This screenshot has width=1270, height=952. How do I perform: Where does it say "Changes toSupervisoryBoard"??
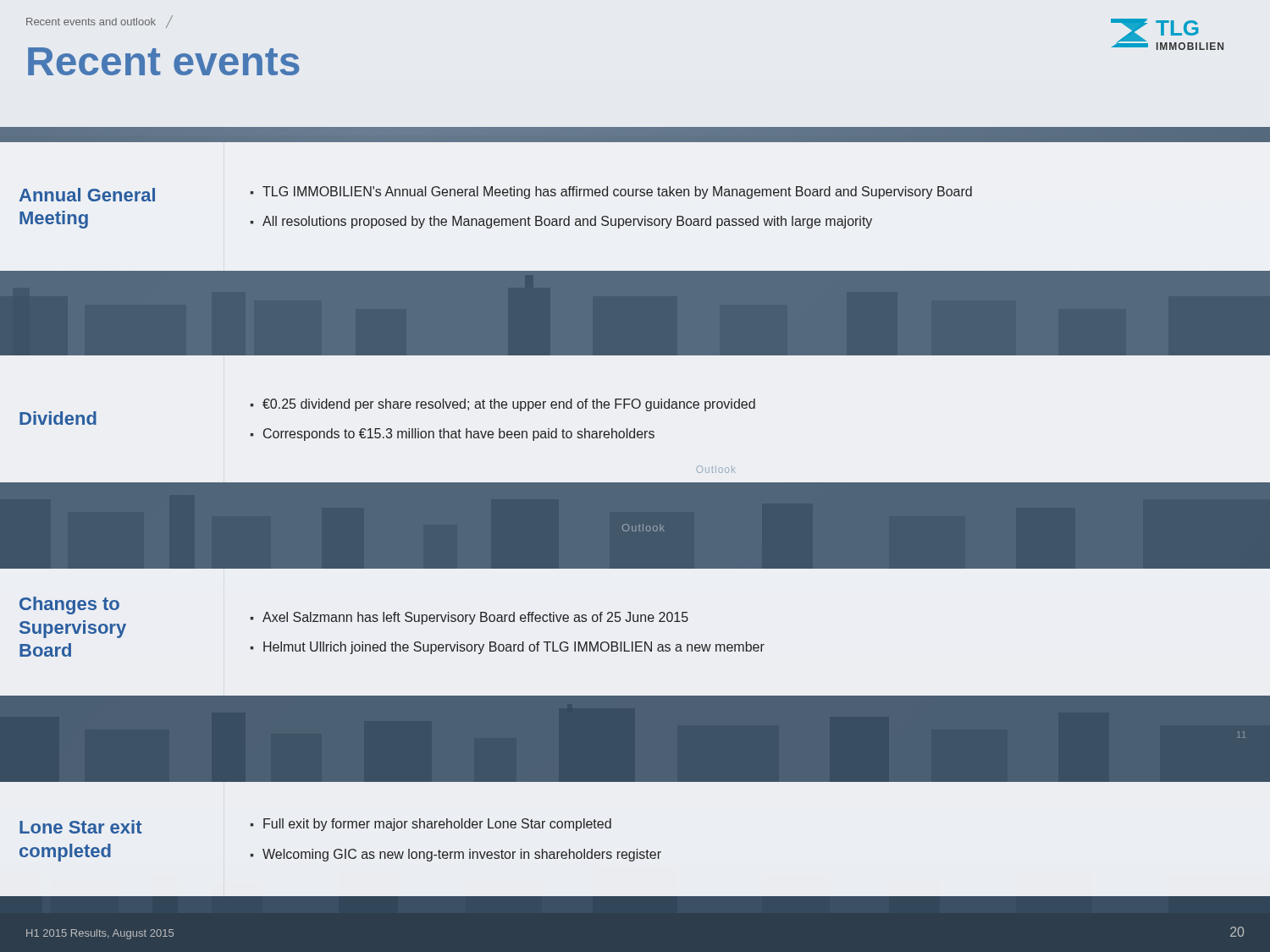coord(72,627)
